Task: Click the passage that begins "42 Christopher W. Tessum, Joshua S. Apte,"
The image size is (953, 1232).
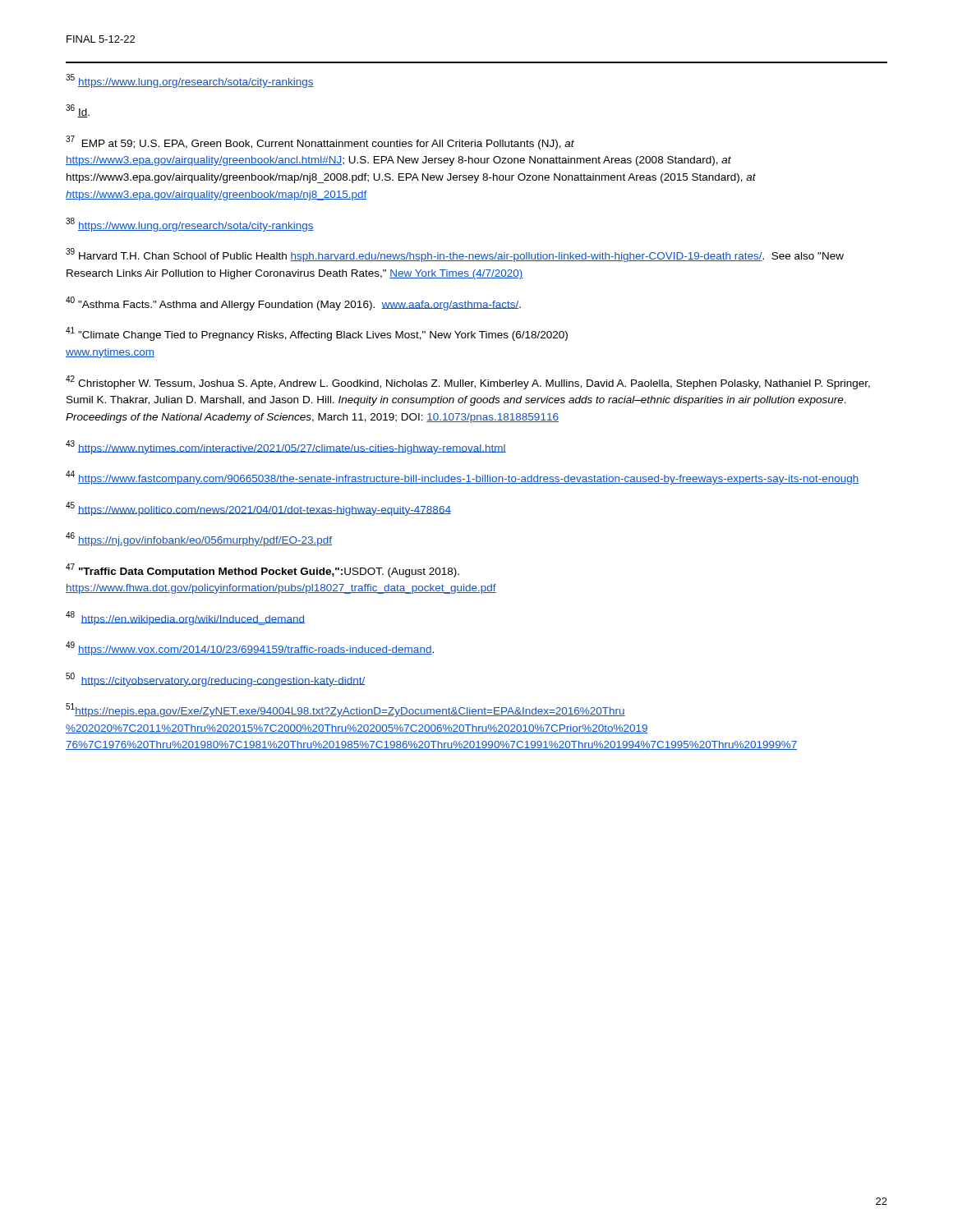Action: pyautogui.click(x=468, y=399)
